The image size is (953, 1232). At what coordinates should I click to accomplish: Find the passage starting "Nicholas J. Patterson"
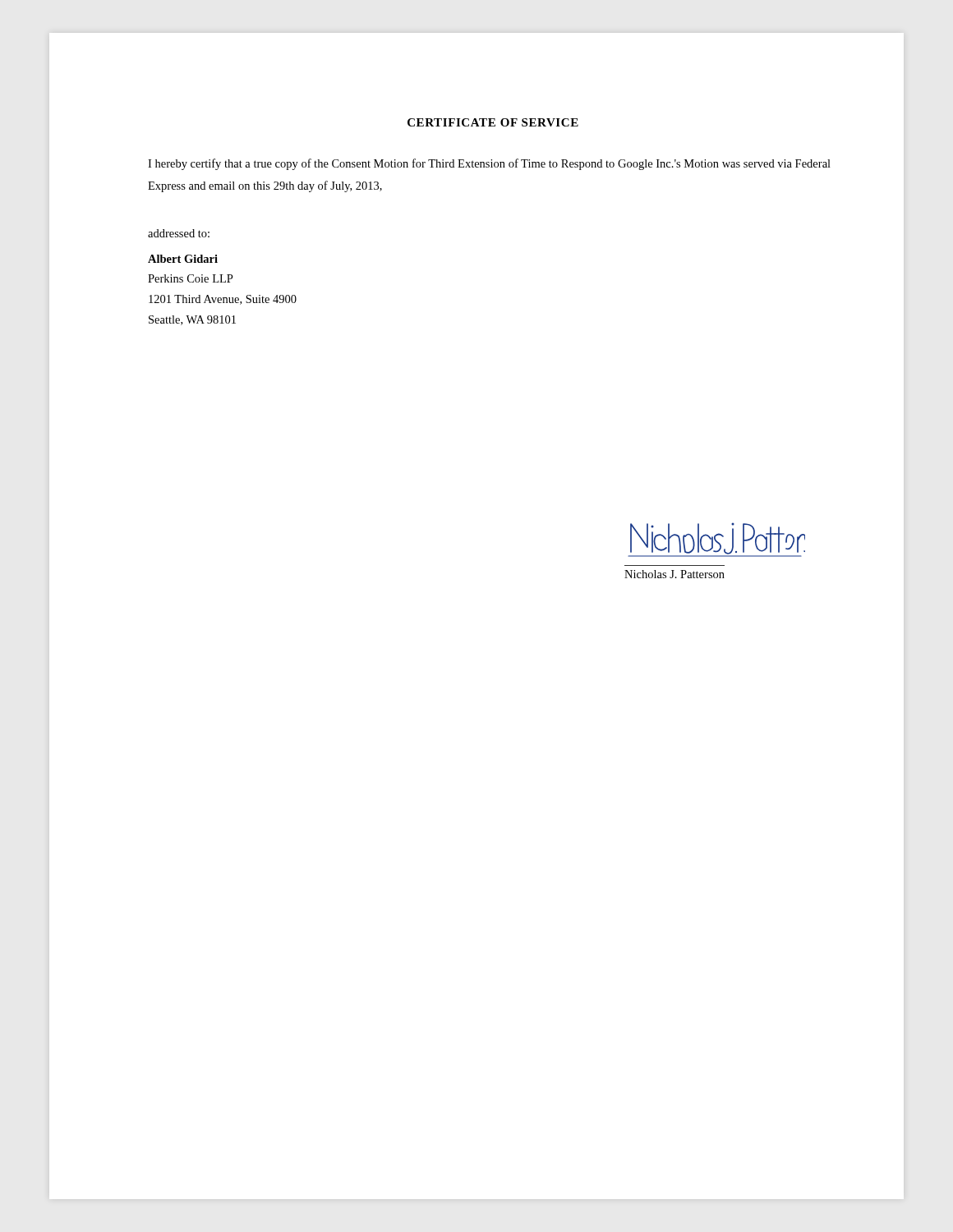coord(675,574)
